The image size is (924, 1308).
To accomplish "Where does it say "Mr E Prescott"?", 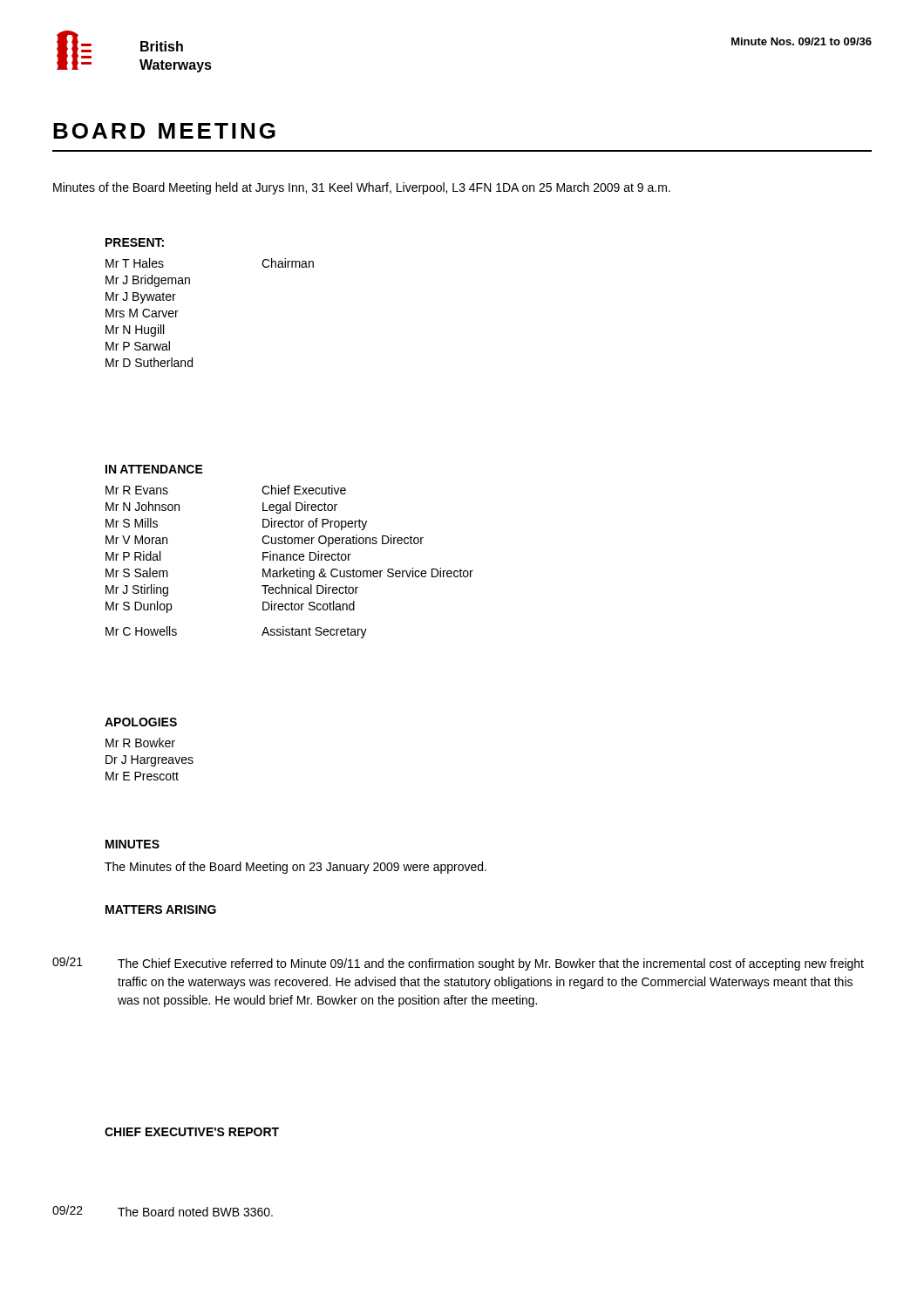I will pyautogui.click(x=183, y=776).
